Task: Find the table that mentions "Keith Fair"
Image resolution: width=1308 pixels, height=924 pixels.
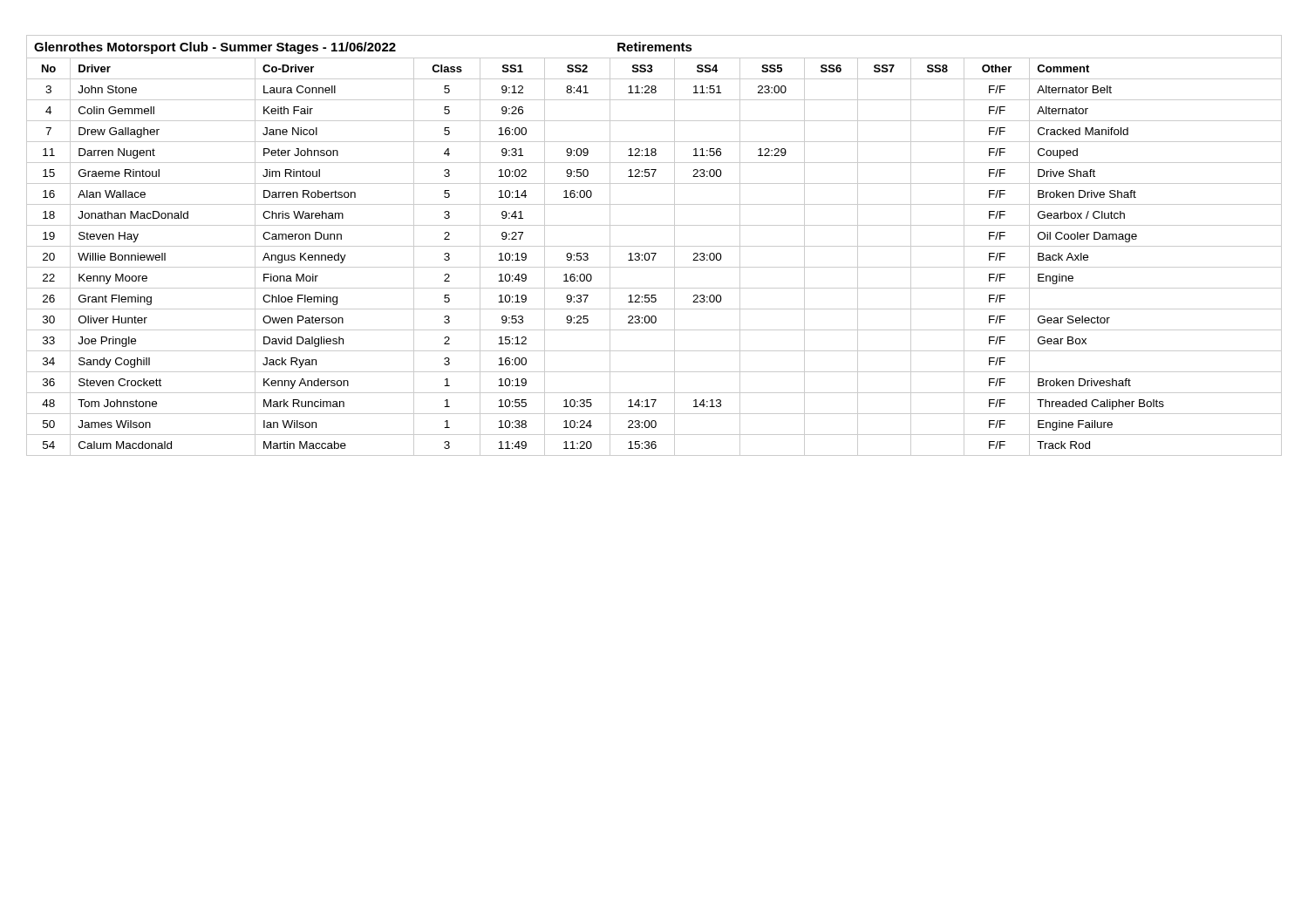Action: pyautogui.click(x=654, y=245)
